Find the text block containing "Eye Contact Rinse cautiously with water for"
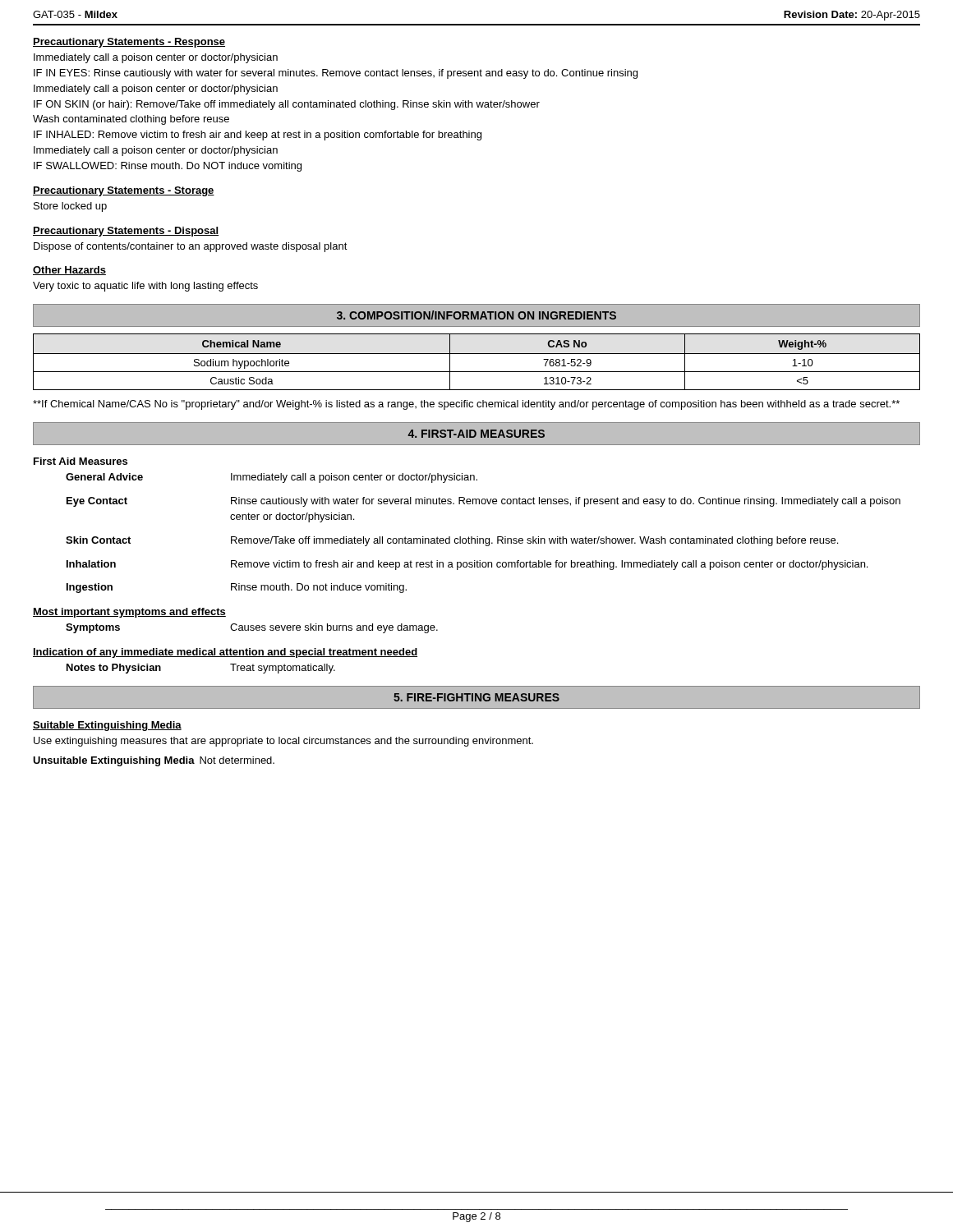Screen dimensions: 1232x953 [x=476, y=509]
